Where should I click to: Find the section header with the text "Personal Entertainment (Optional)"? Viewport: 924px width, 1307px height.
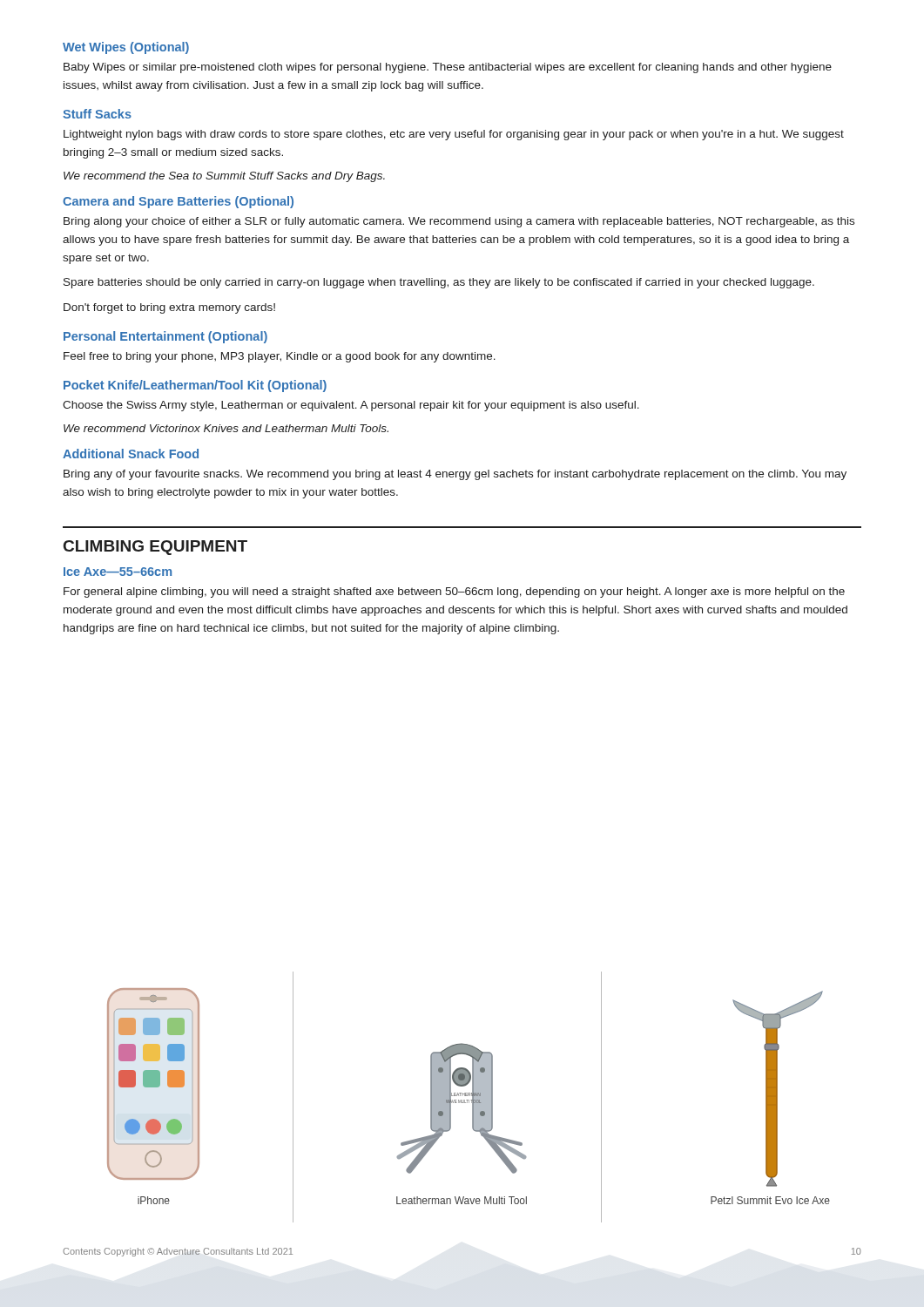pos(165,337)
